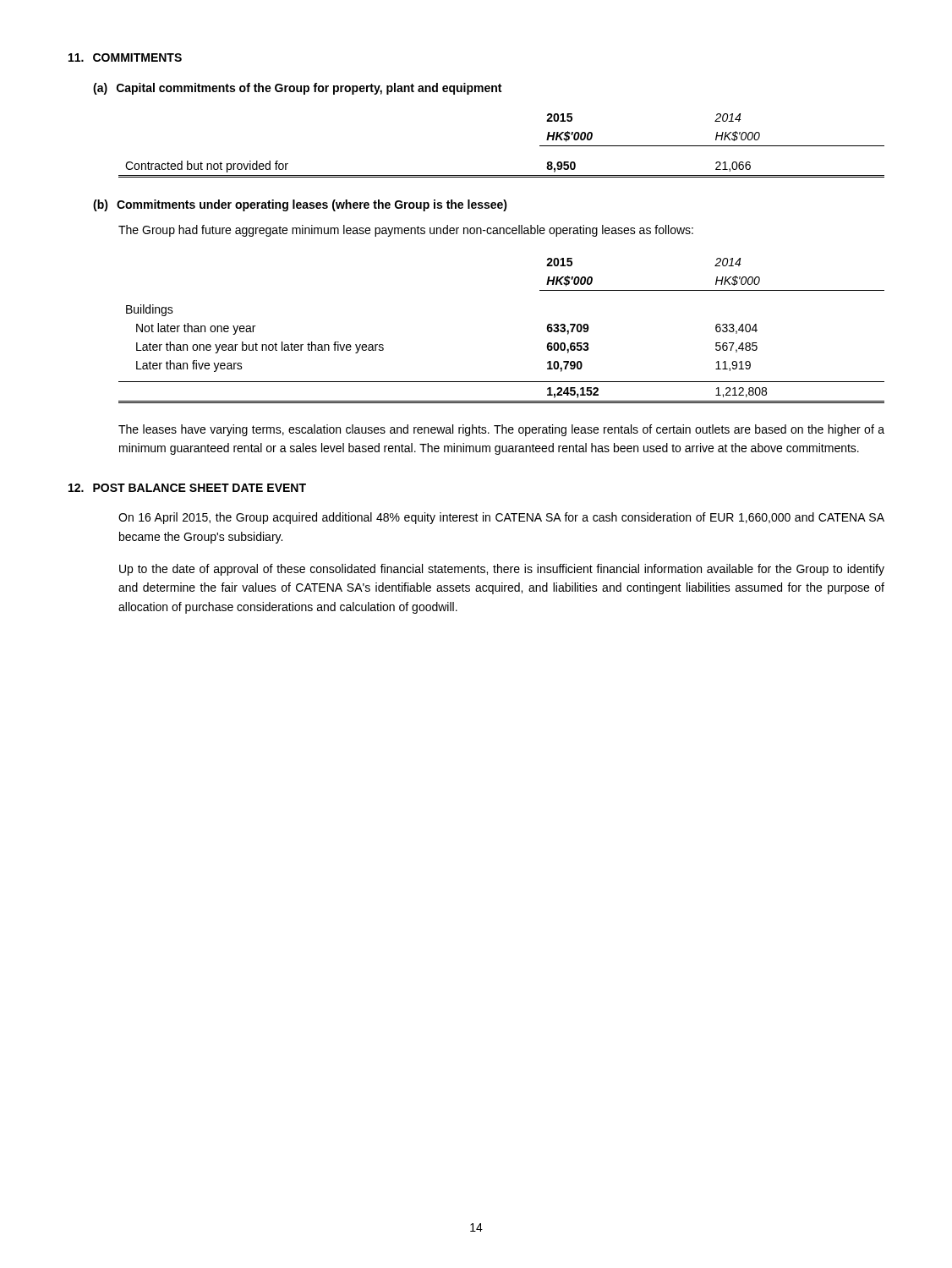Where is the section header that starts "(a) Capital commitments of the Group"?
Viewport: 952px width, 1268px height.
(x=297, y=88)
